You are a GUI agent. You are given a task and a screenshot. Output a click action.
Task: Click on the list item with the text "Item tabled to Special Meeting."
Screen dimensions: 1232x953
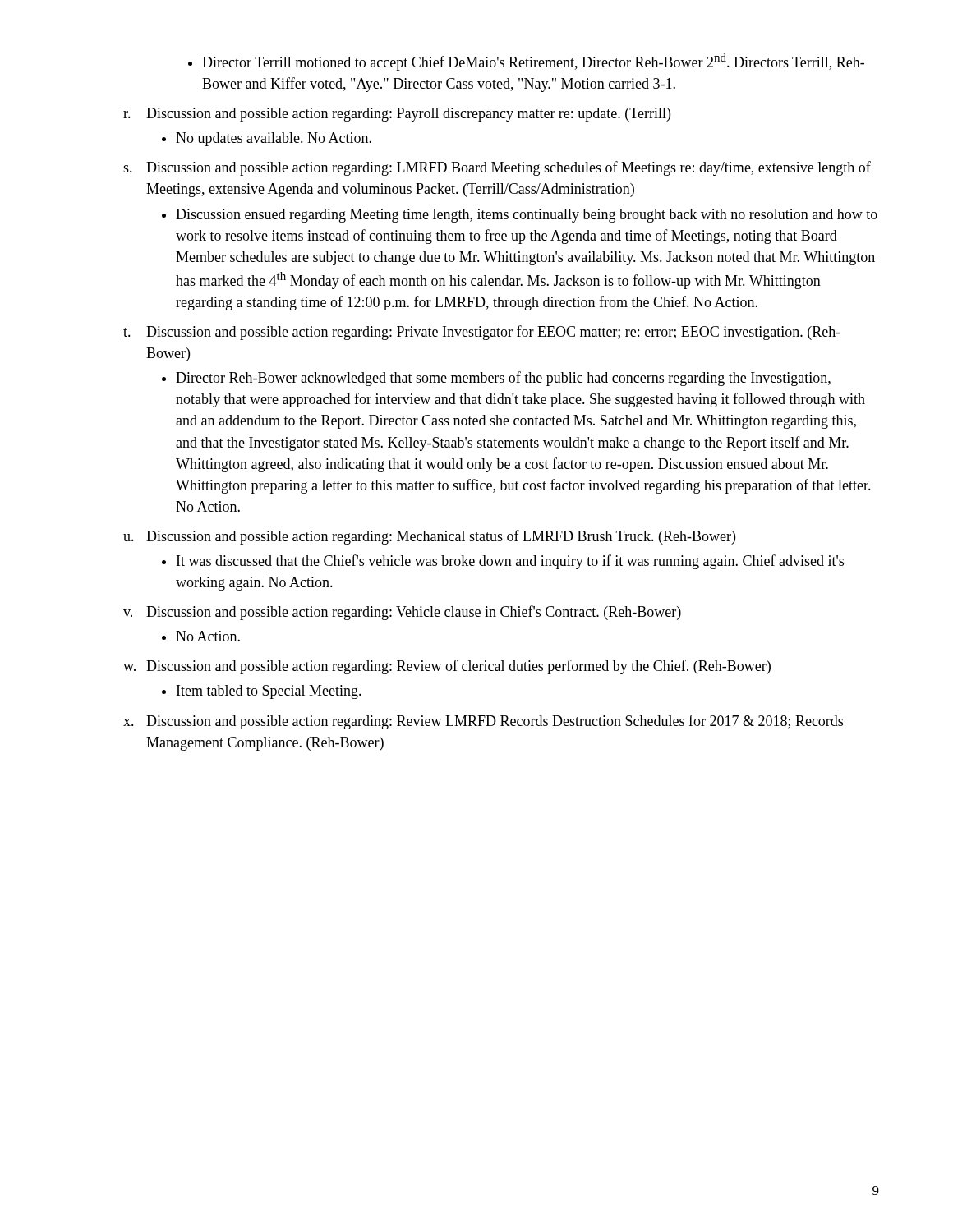(262, 692)
